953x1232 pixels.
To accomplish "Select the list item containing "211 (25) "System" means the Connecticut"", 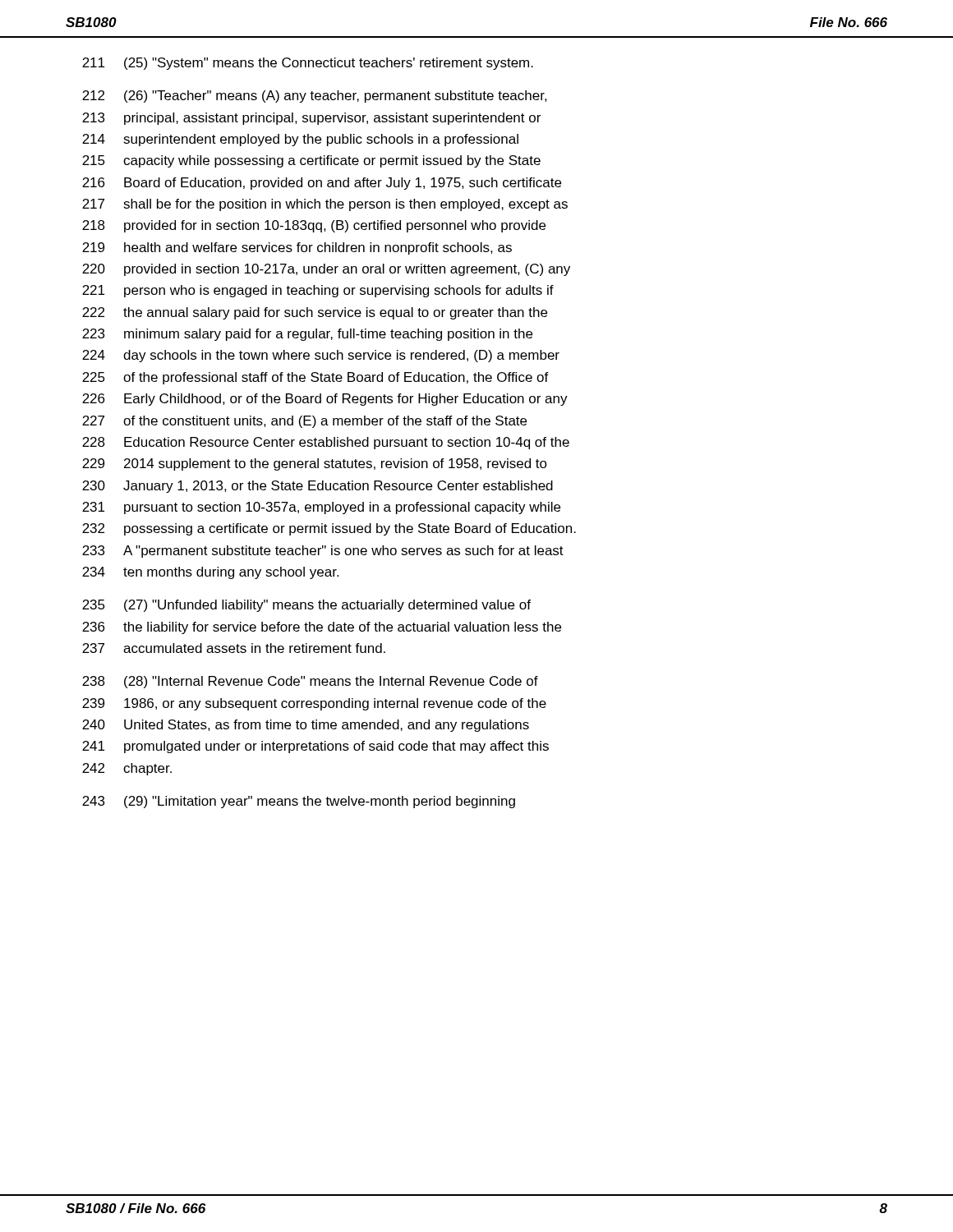I will tap(476, 63).
